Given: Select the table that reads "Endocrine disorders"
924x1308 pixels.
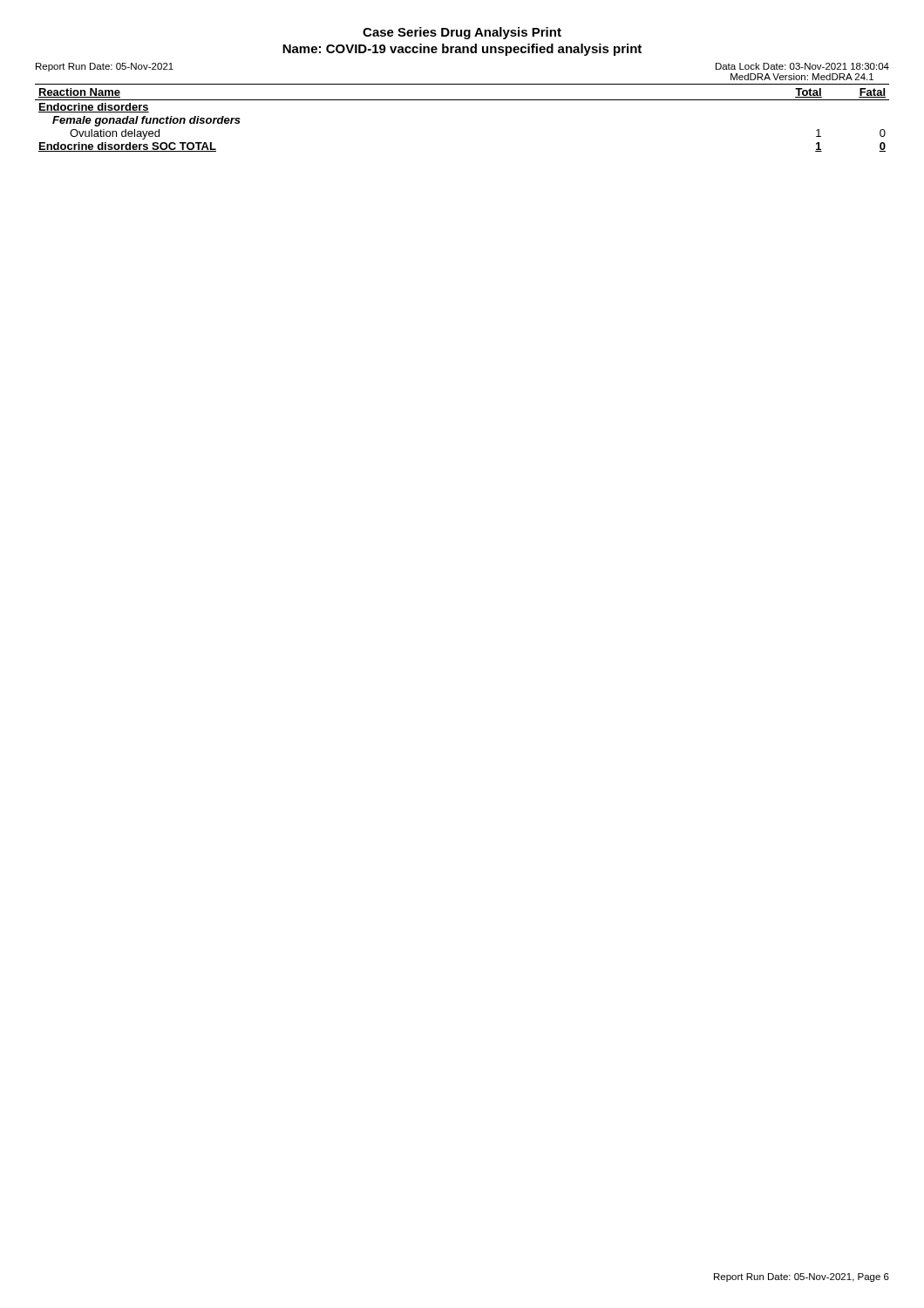Looking at the screenshot, I should (x=462, y=119).
